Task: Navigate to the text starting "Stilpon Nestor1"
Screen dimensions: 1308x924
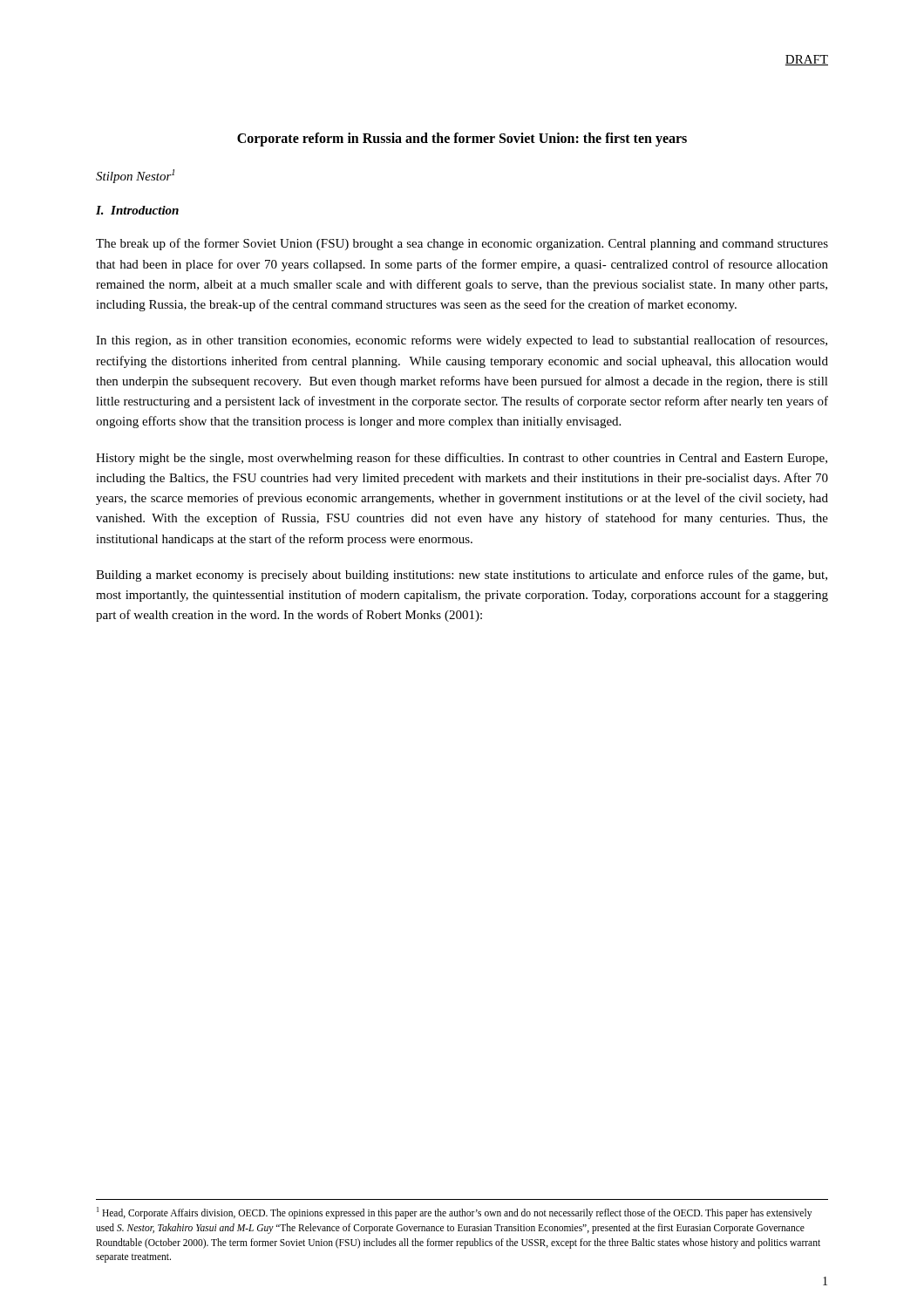Action: click(x=136, y=176)
